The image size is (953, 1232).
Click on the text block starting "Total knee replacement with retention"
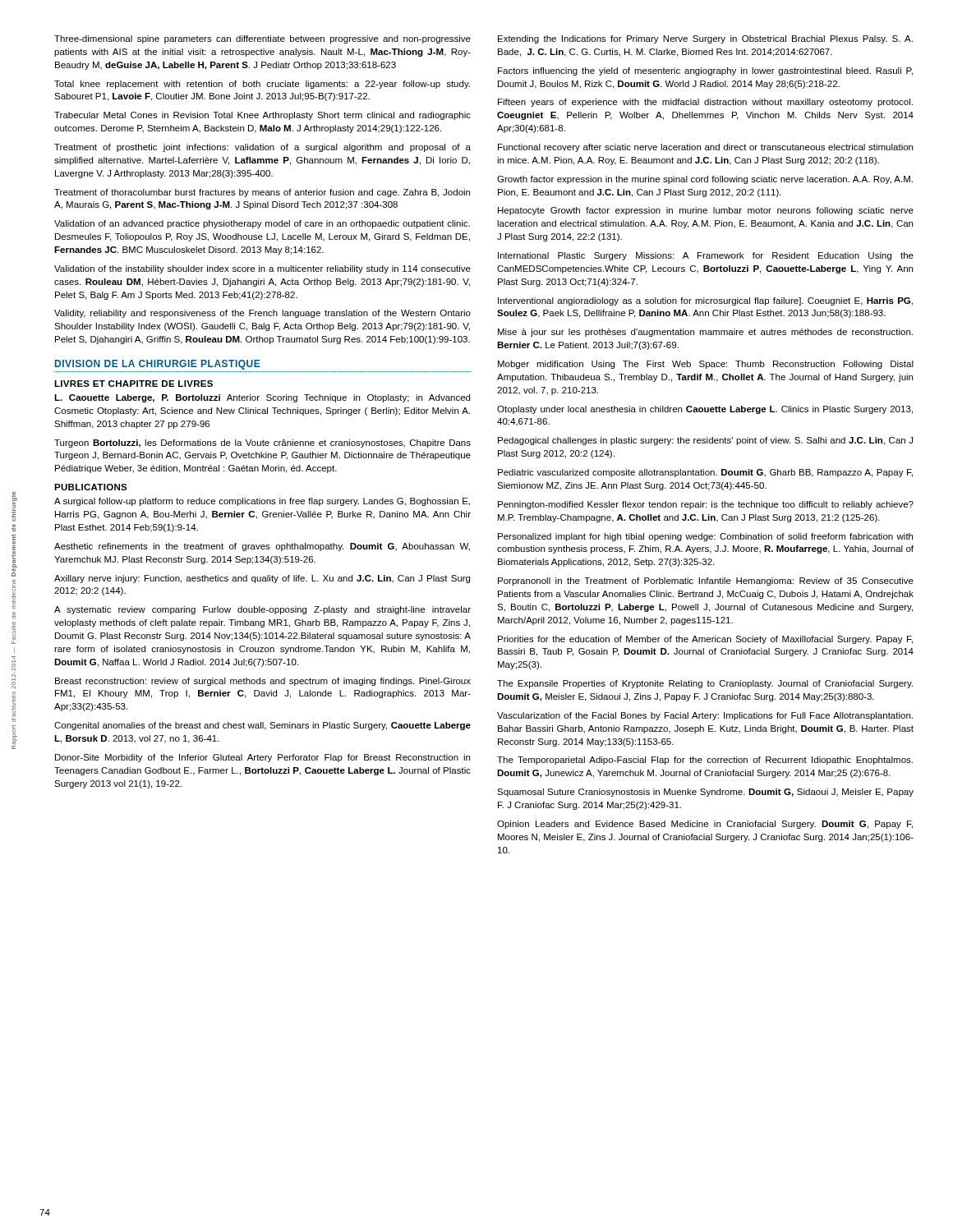pos(263,90)
